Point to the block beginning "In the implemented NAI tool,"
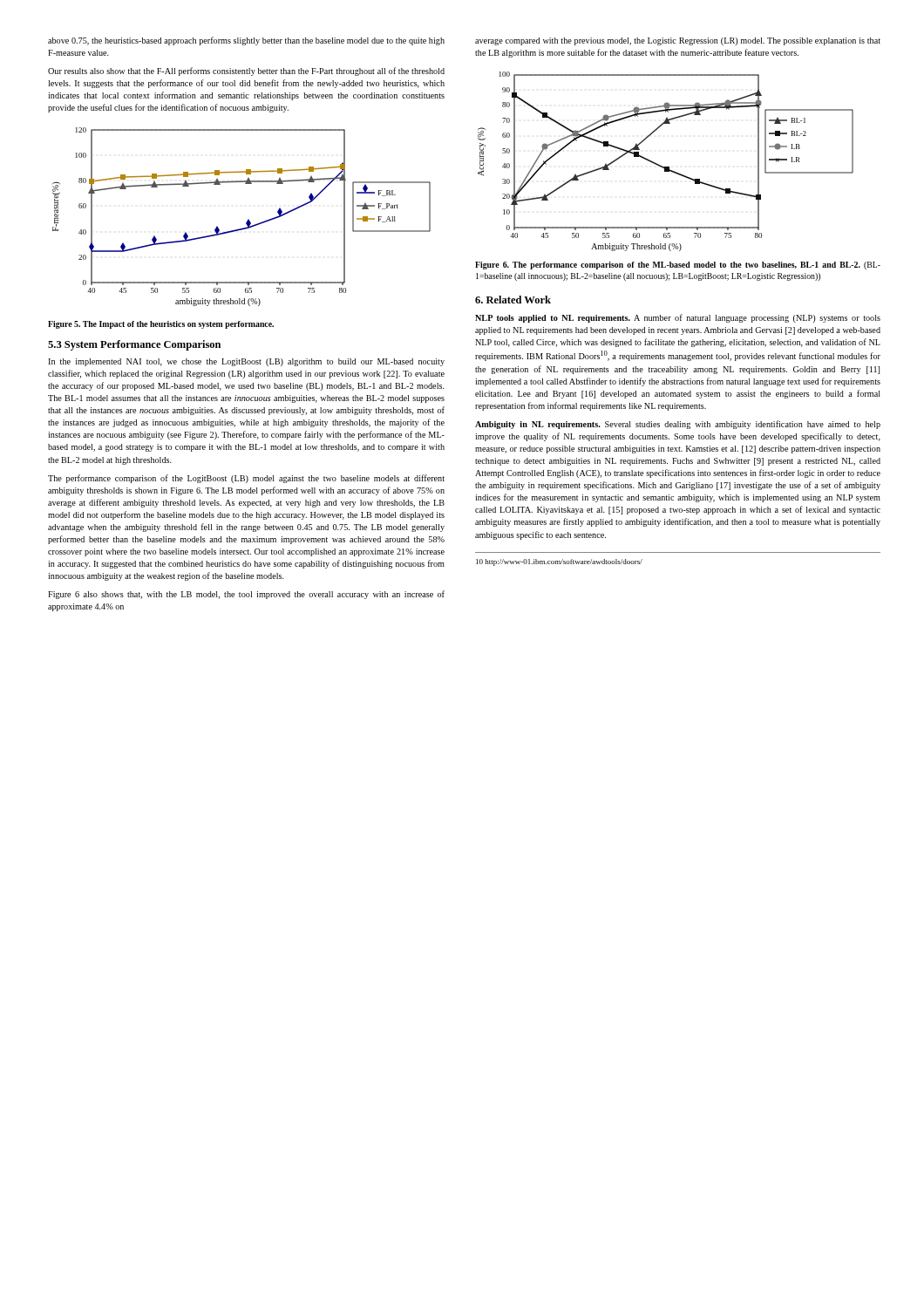Screen dimensions: 1308x924 pyautogui.click(x=246, y=485)
